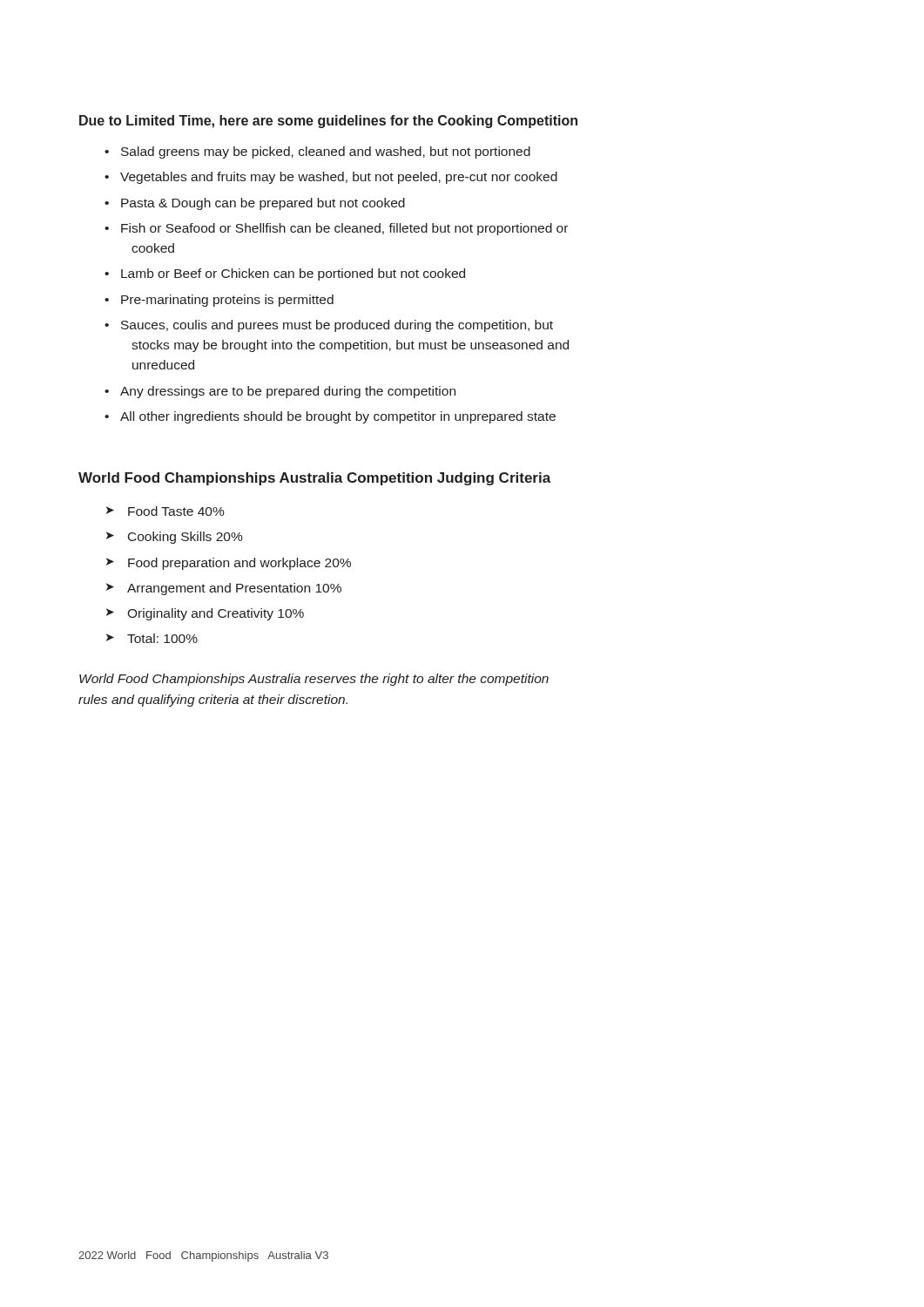Click on the region starting "Originality and Creativity 10%"
Viewport: 924px width, 1307px height.
point(216,613)
